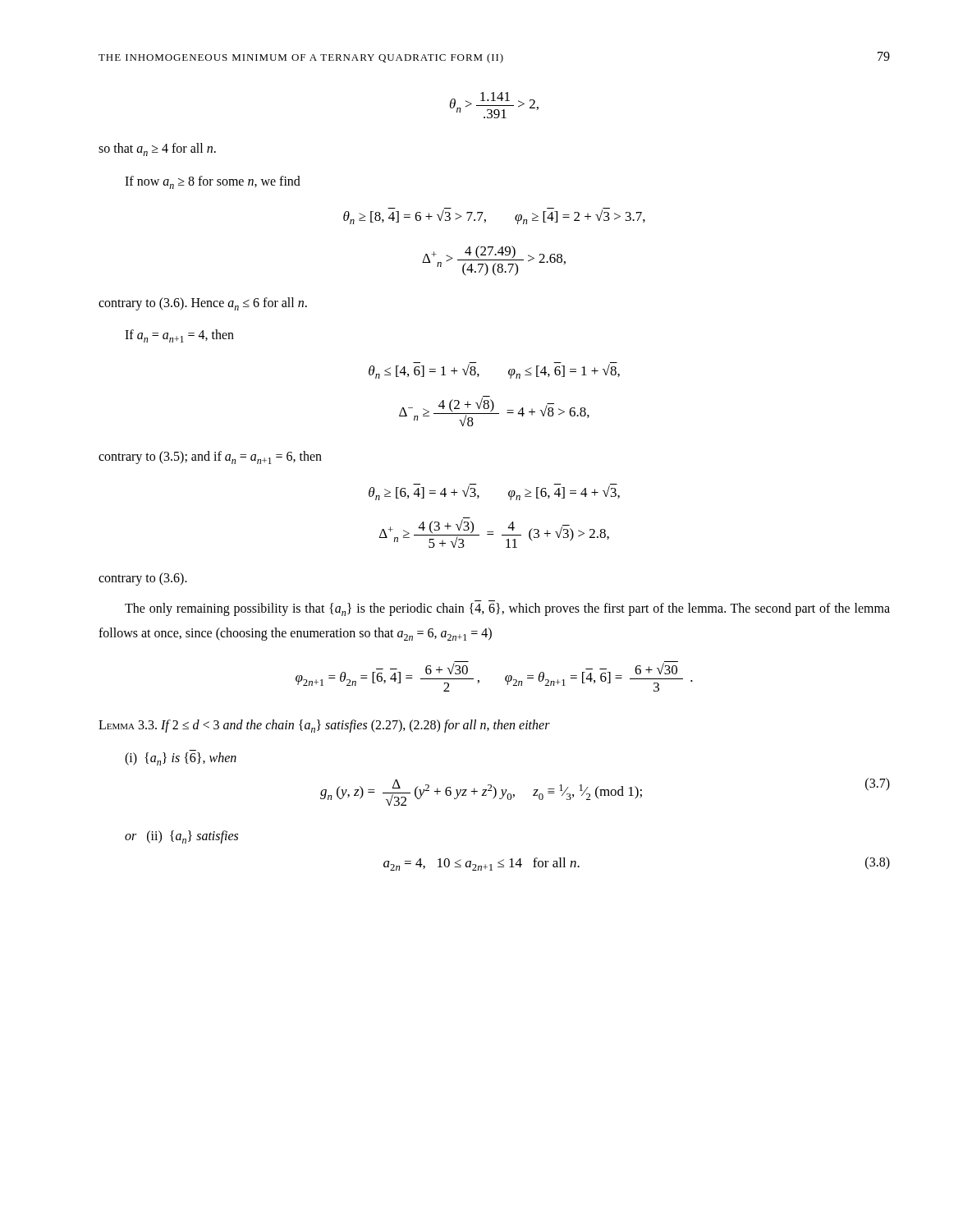Where is the formula that starts "θn ≥ [8, 4] ="?

coord(494,218)
